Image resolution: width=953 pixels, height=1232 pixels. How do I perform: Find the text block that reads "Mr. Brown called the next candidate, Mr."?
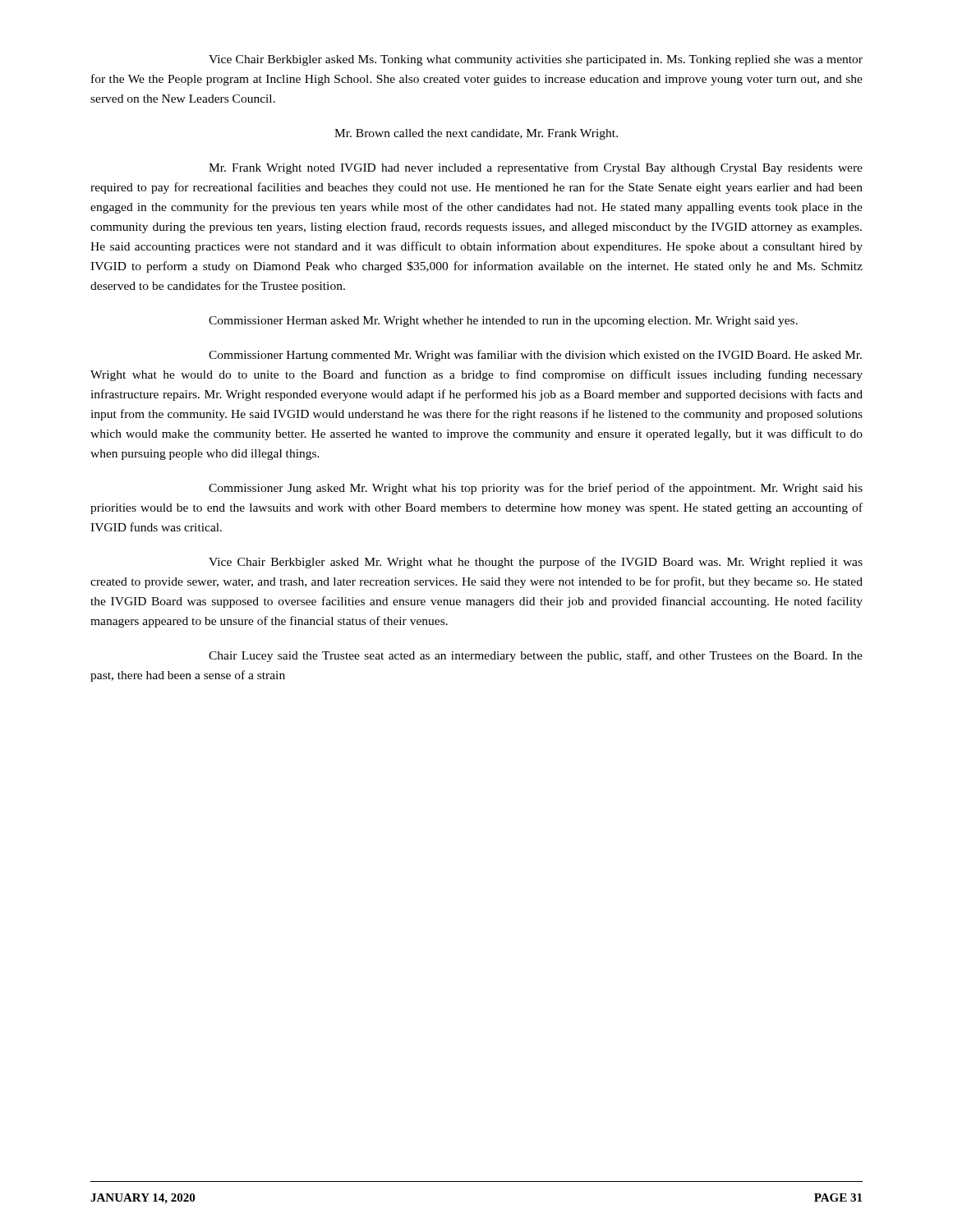tap(476, 133)
